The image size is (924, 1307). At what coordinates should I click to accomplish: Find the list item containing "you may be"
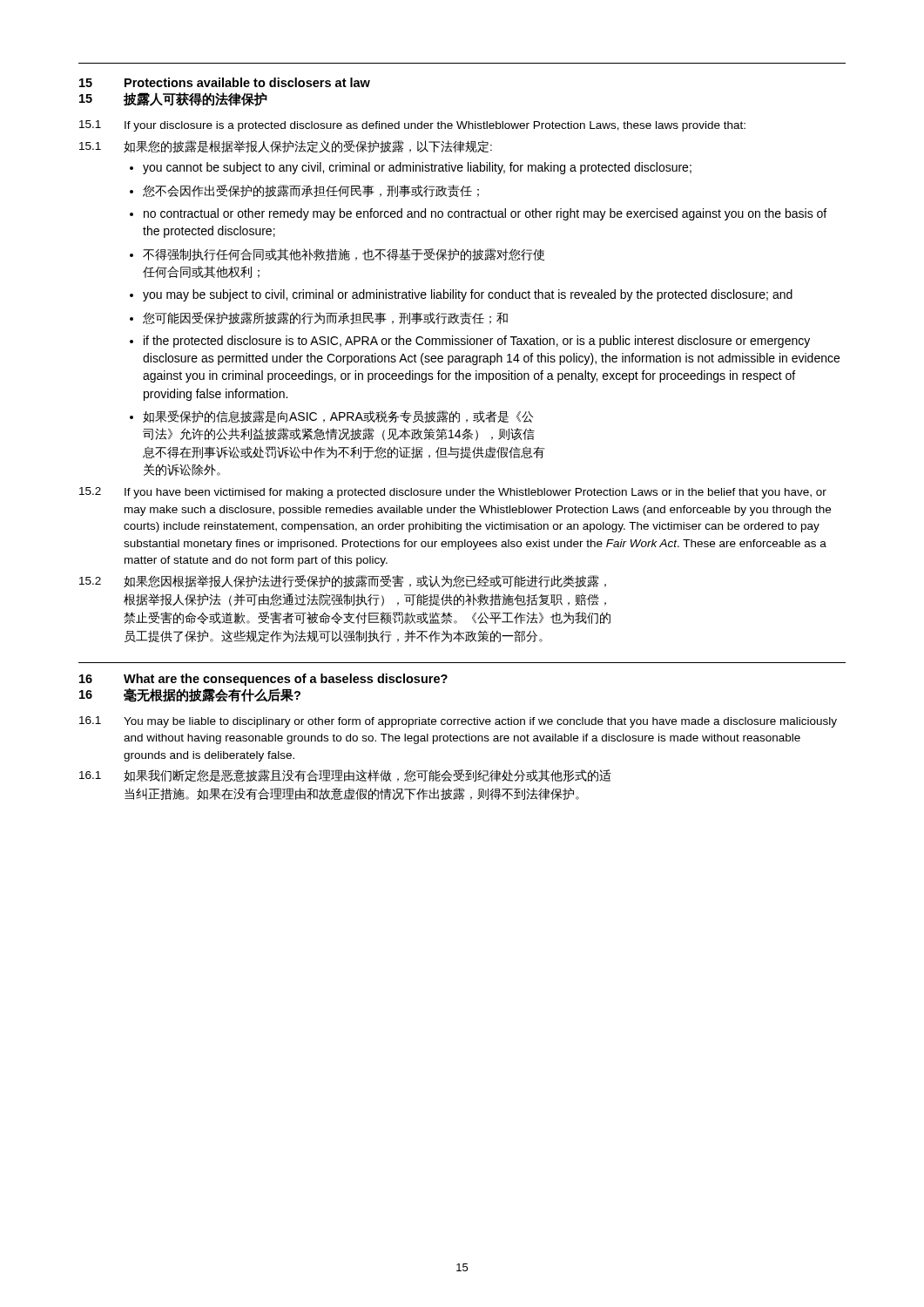468,295
